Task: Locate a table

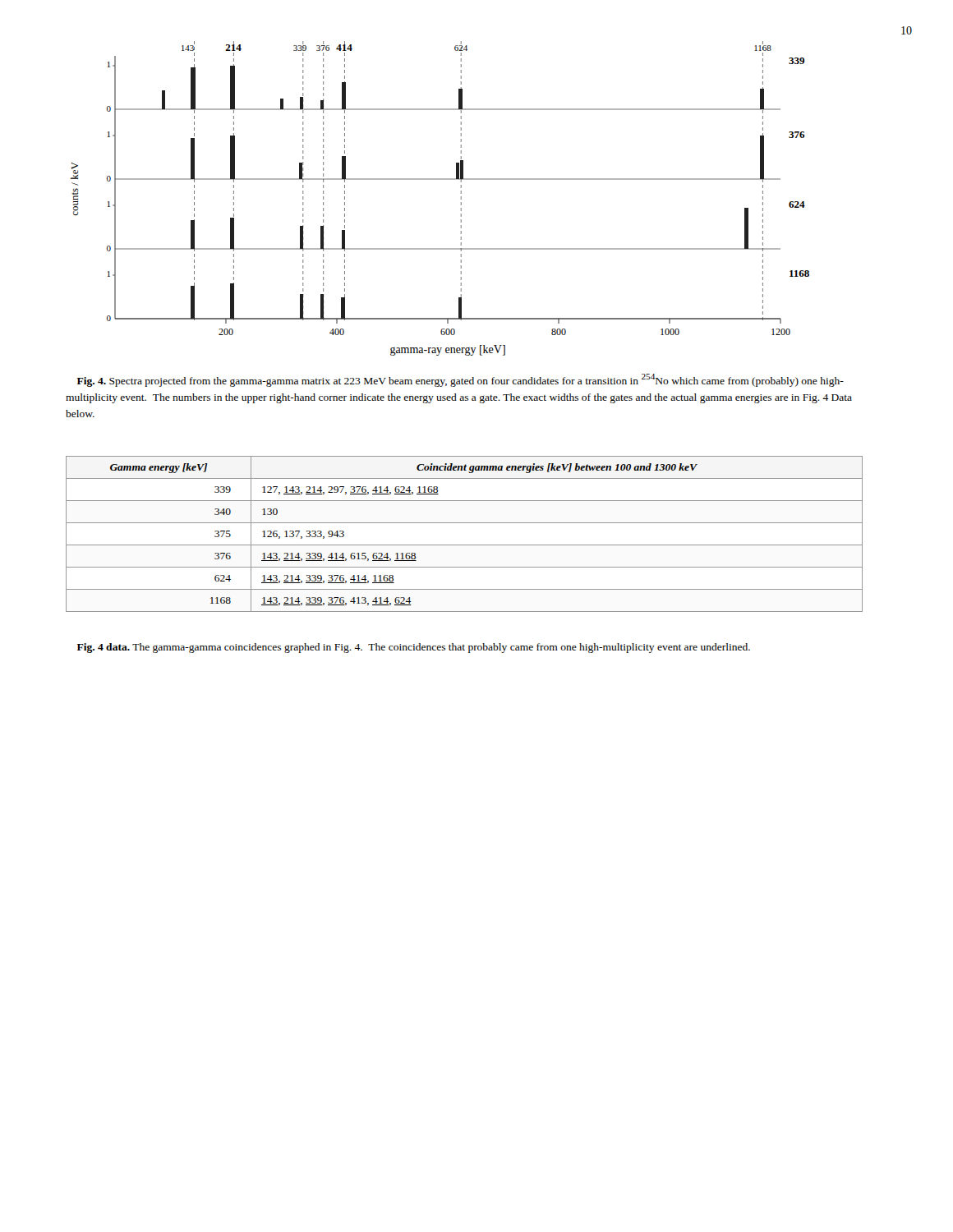Action: point(464,534)
